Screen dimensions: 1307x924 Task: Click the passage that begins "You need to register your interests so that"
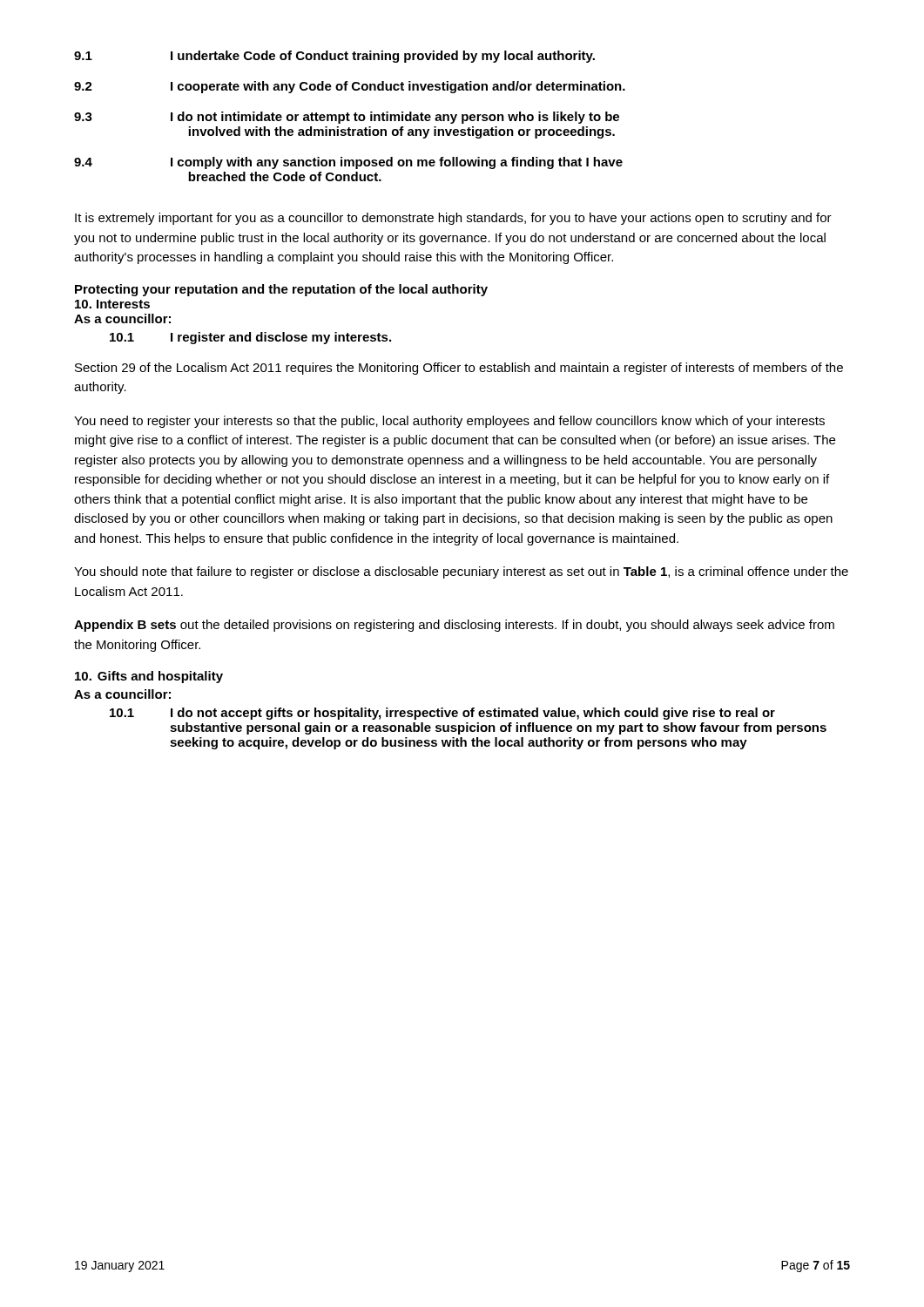(462, 479)
